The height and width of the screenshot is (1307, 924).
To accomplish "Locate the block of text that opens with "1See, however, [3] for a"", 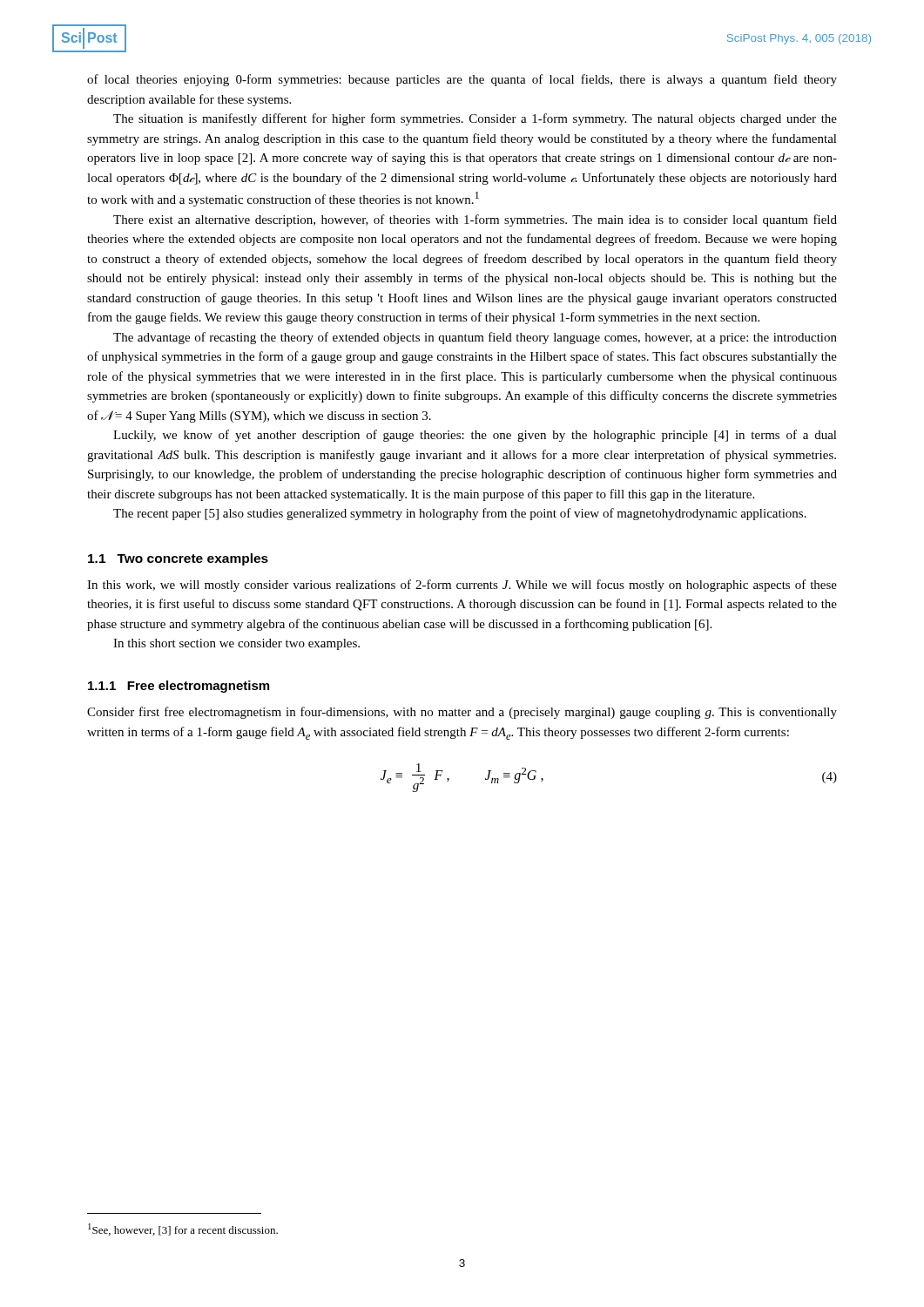I will point(183,1229).
